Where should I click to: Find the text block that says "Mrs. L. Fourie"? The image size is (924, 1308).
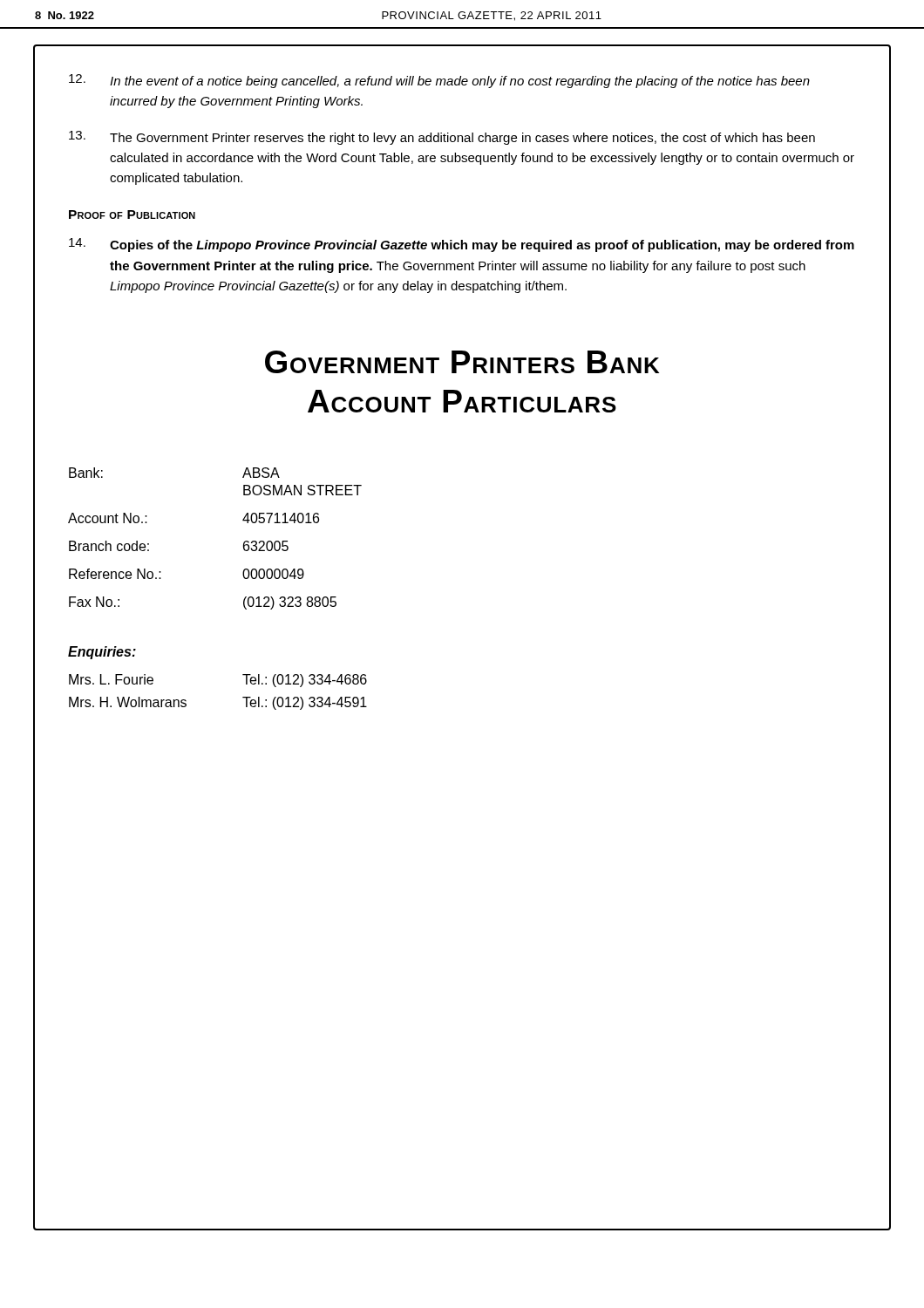(x=102, y=681)
